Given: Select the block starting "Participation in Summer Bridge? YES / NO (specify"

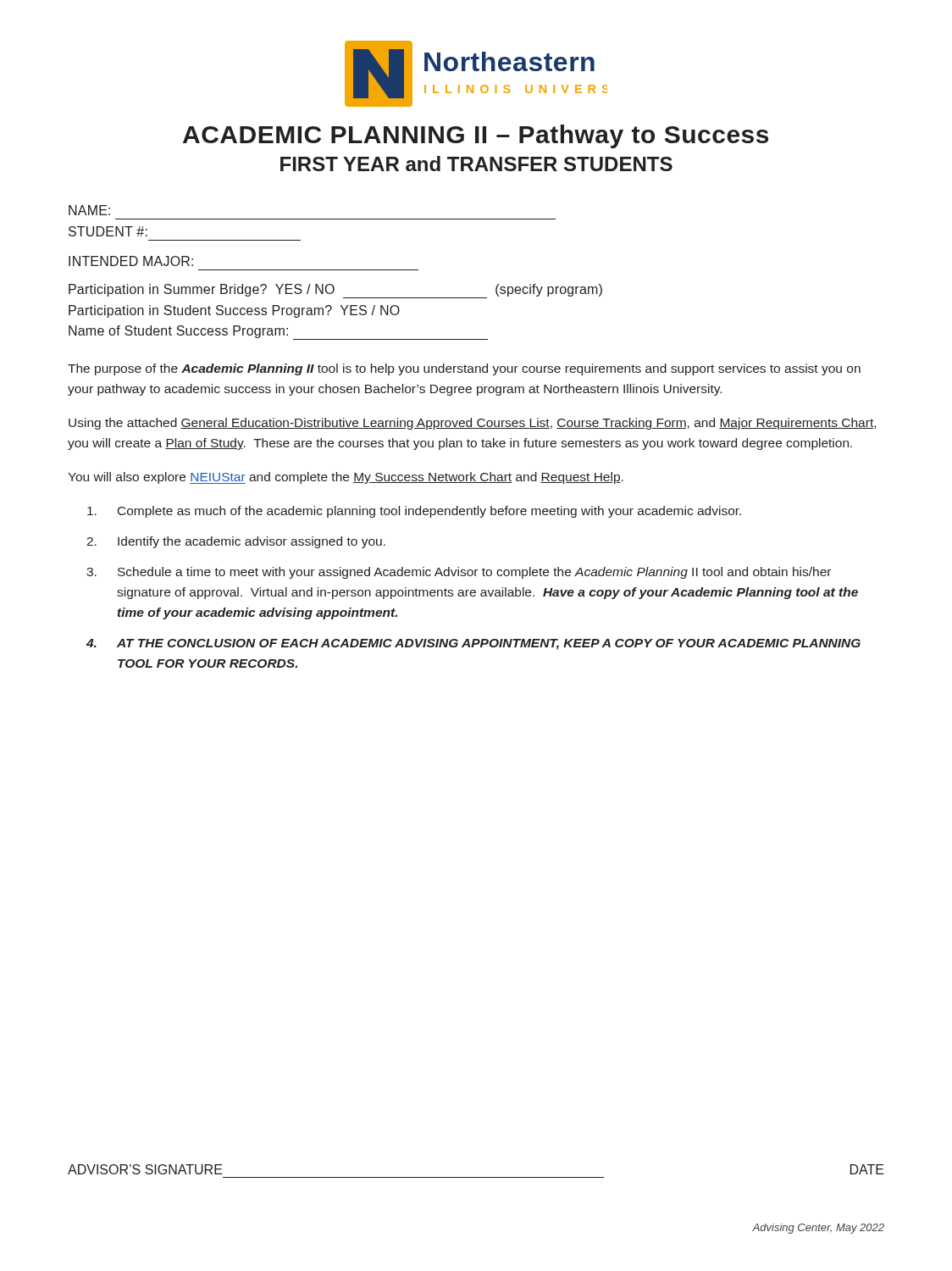Looking at the screenshot, I should (335, 291).
